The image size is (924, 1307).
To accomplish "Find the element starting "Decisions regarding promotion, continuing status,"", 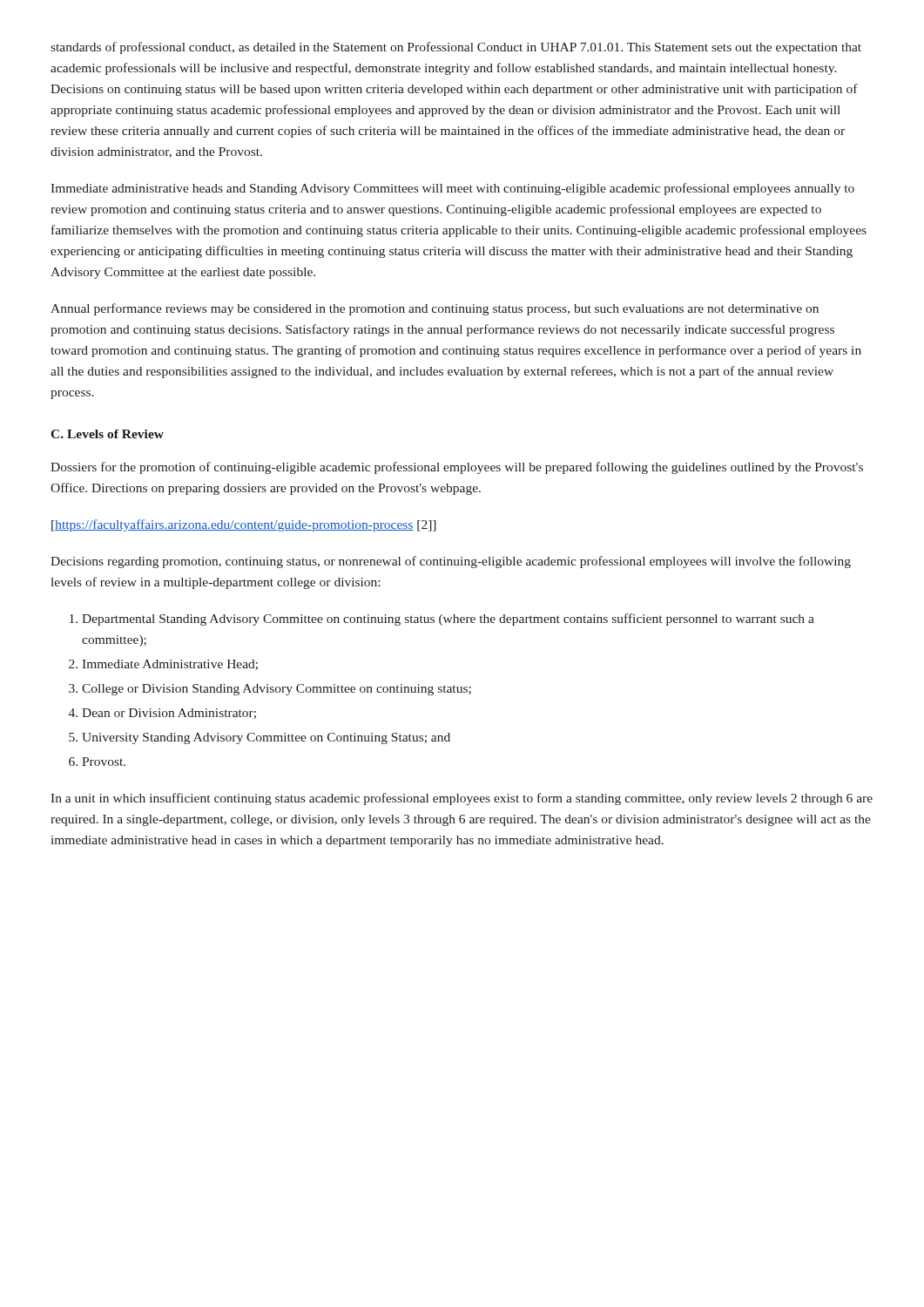I will coord(451,571).
